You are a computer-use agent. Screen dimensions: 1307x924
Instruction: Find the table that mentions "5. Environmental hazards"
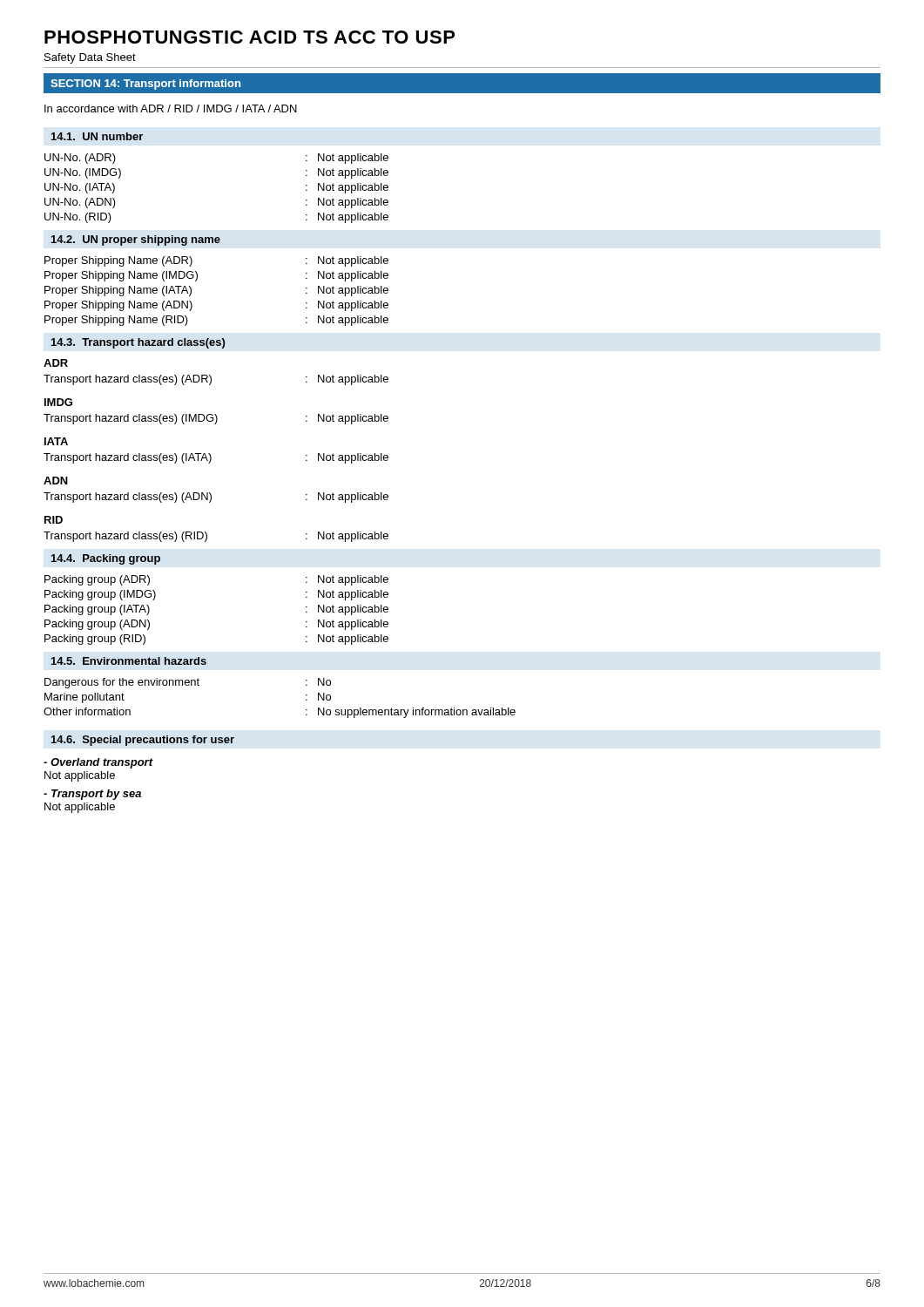click(x=462, y=685)
